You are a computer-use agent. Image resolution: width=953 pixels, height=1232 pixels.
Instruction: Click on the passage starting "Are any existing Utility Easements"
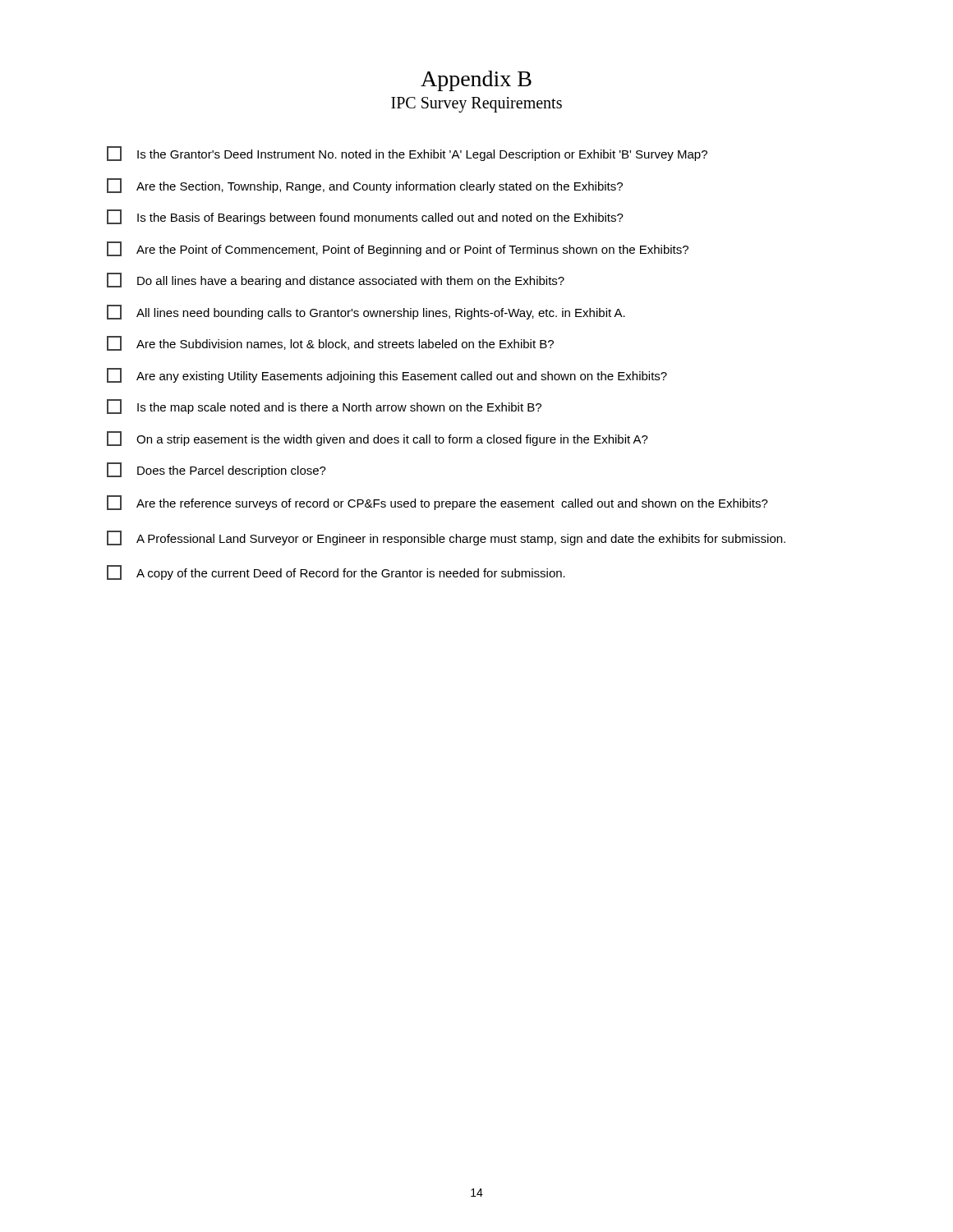pyautogui.click(x=476, y=376)
